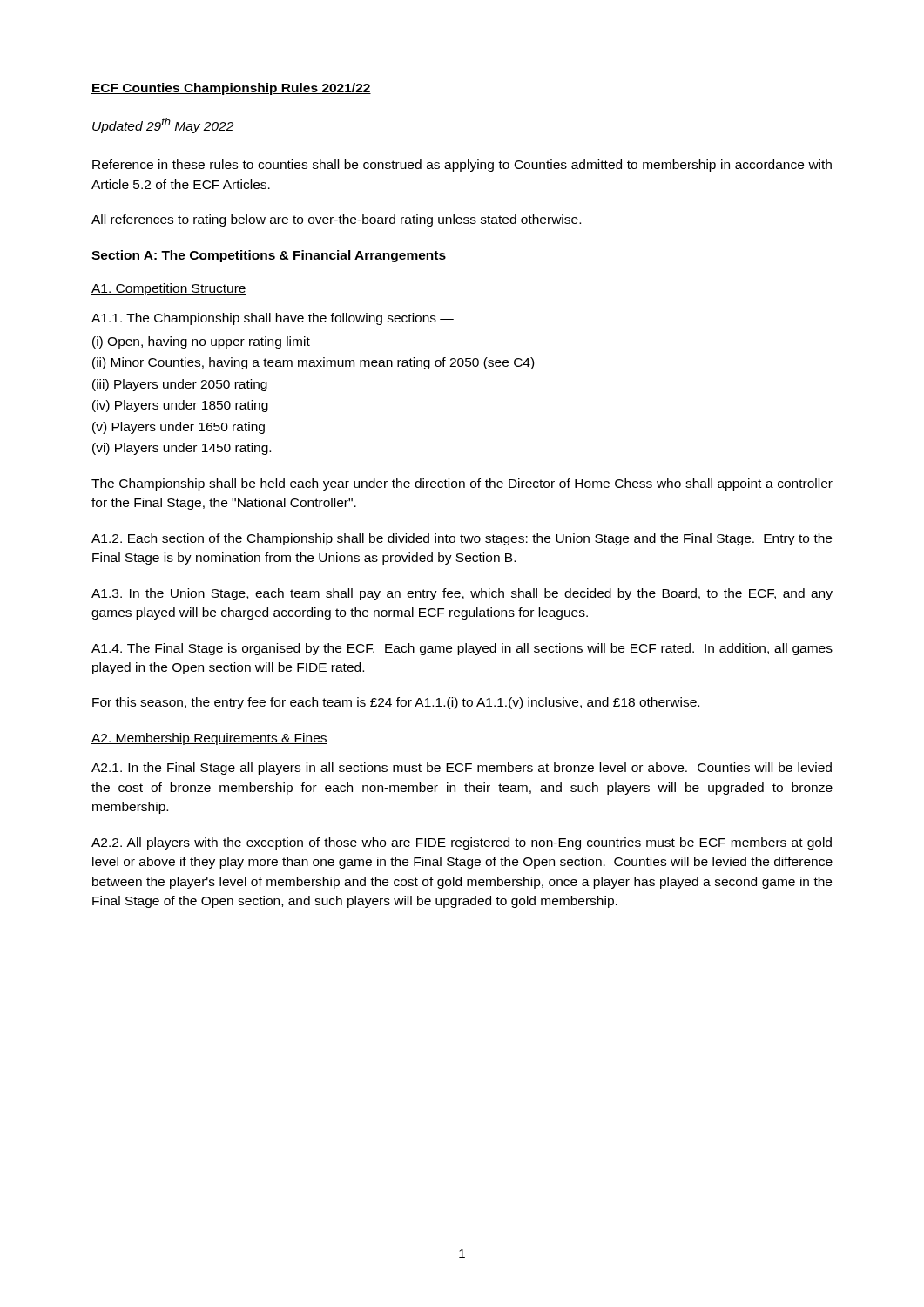Navigate to the block starting "(vi) Players under 1450 rating."
Viewport: 924px width, 1307px height.
[182, 448]
